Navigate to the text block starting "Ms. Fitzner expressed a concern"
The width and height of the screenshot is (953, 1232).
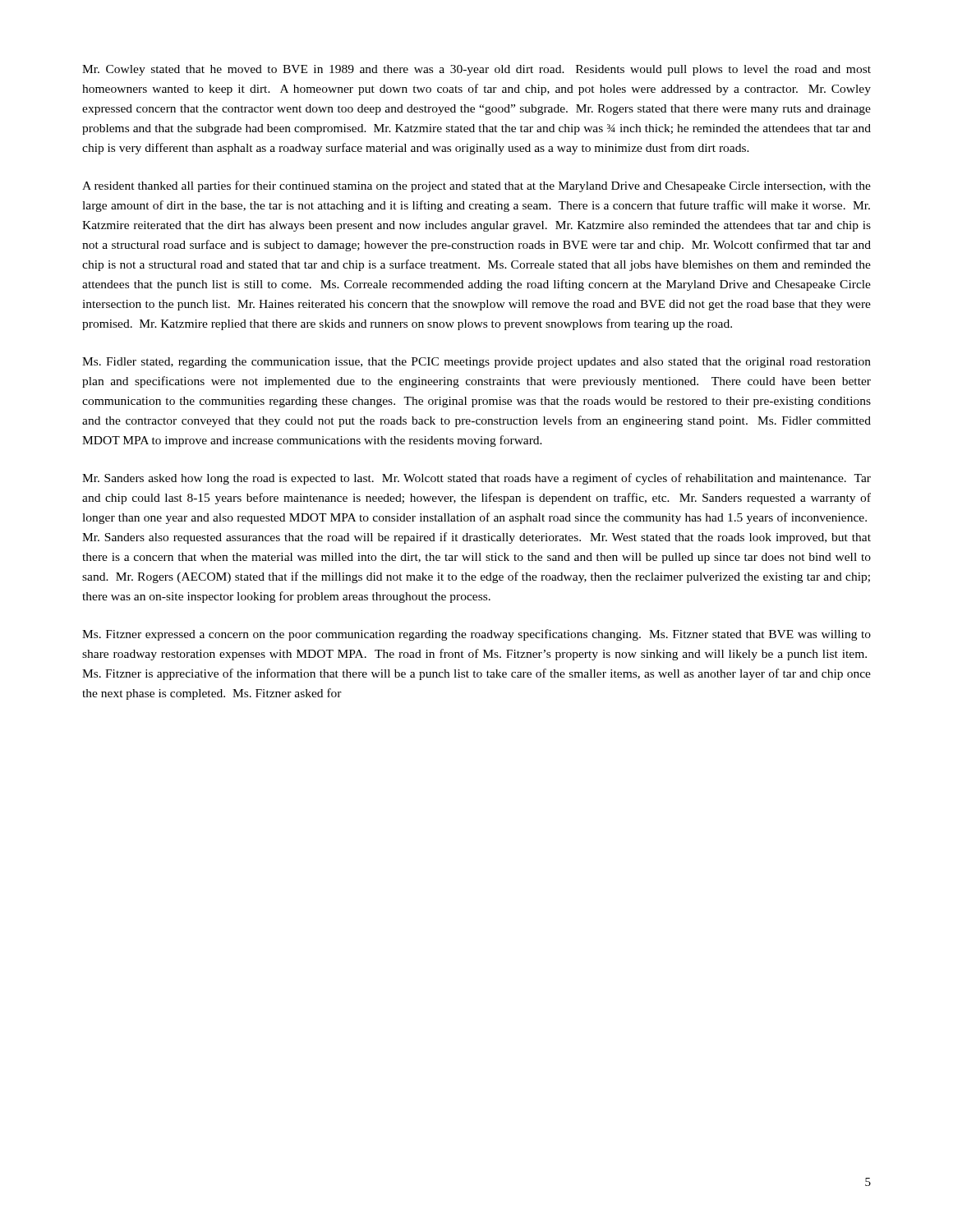click(x=476, y=664)
